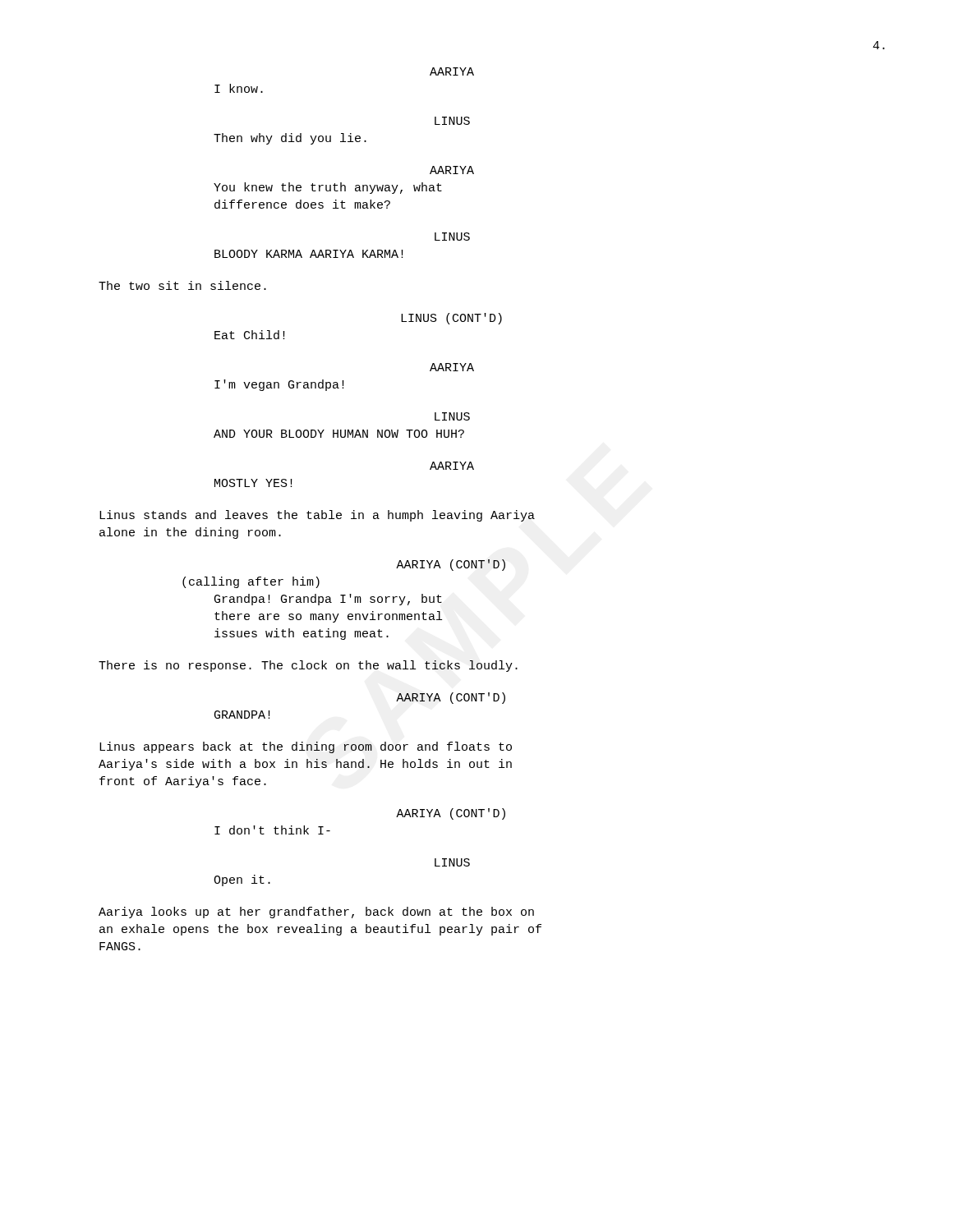Find the text block that reads "Aariya looks up at her"
Image resolution: width=953 pixels, height=1232 pixels.
(452, 930)
